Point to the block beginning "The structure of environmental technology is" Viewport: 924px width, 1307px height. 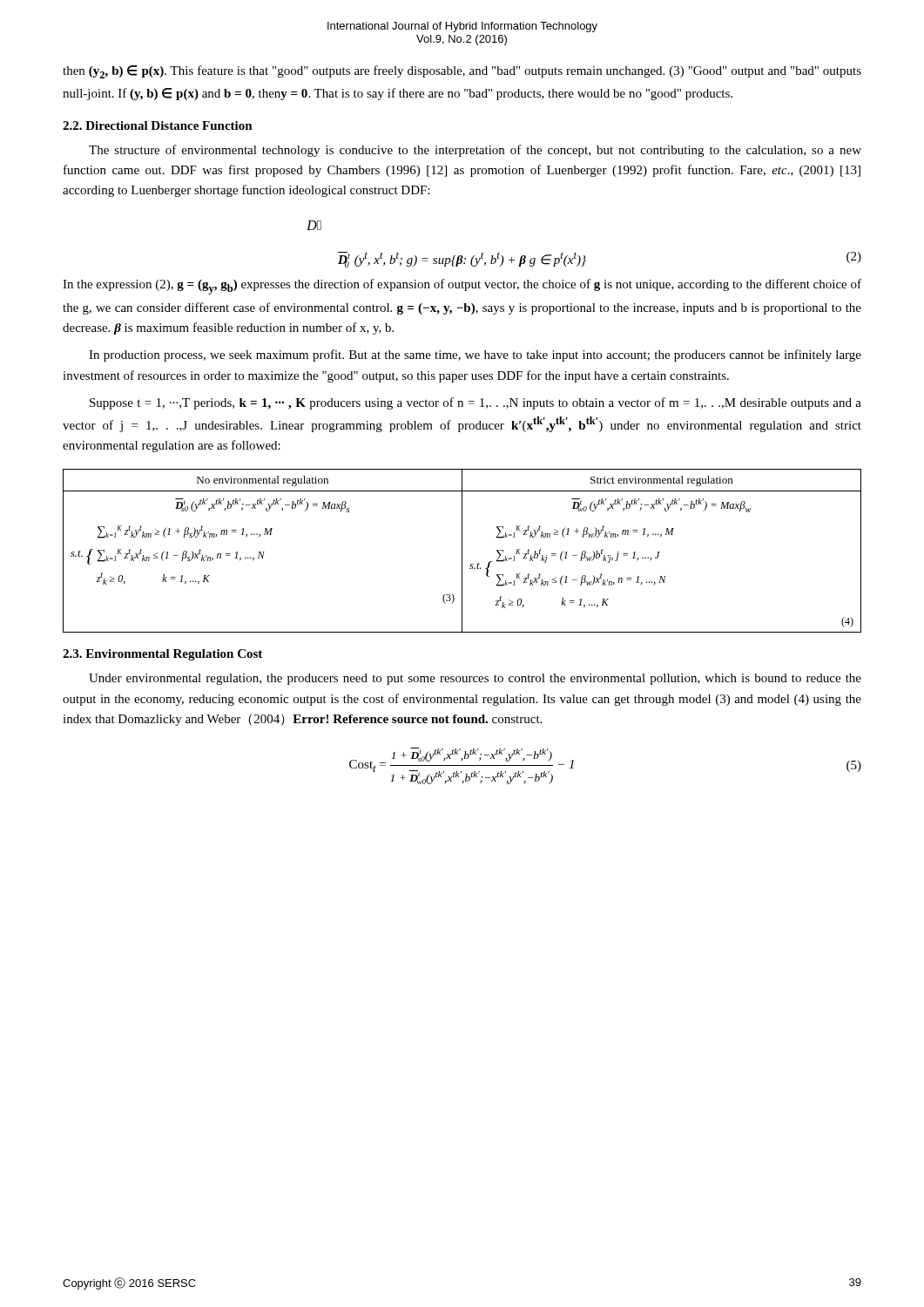click(462, 170)
